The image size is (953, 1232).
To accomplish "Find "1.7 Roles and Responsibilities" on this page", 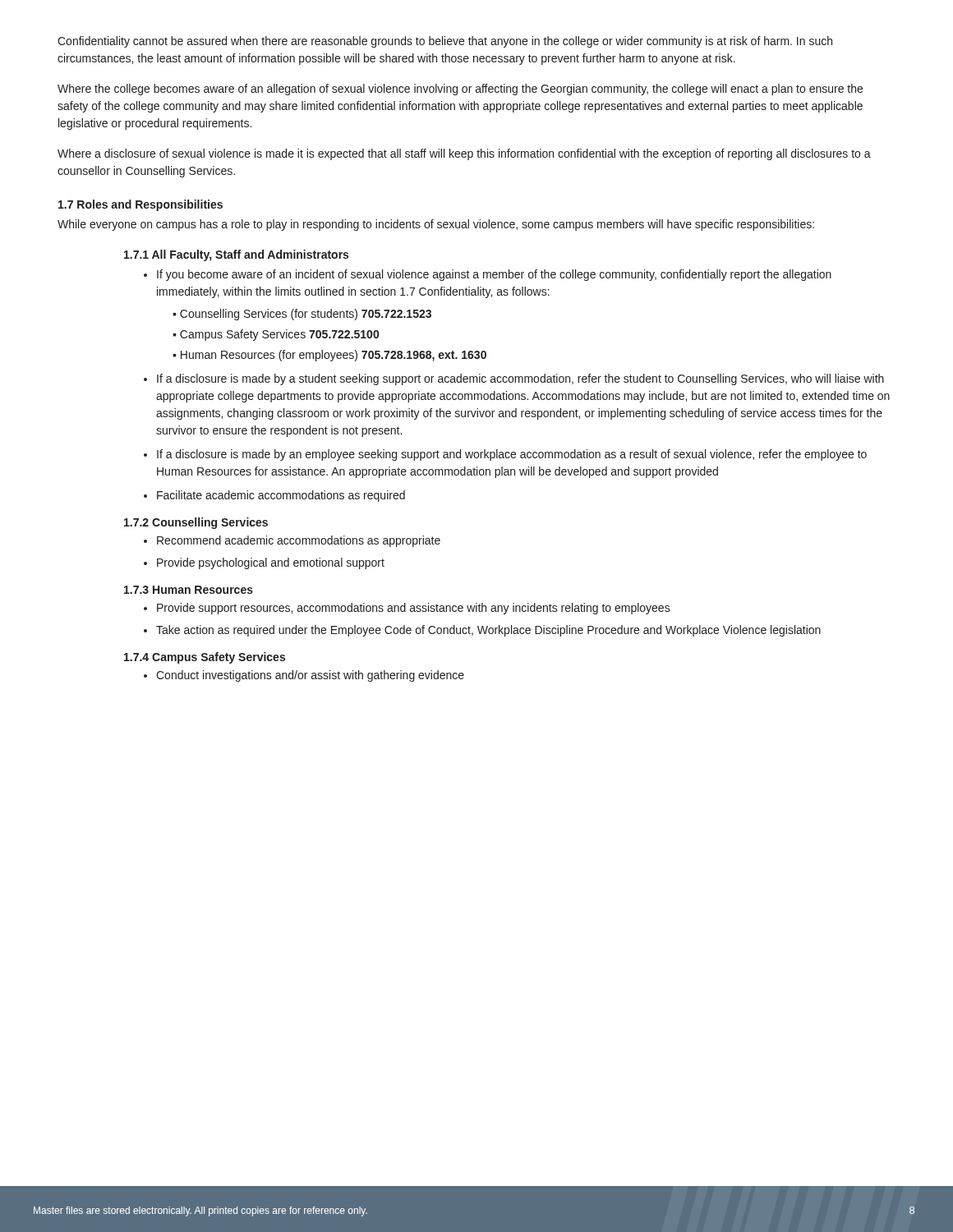I will click(x=140, y=205).
